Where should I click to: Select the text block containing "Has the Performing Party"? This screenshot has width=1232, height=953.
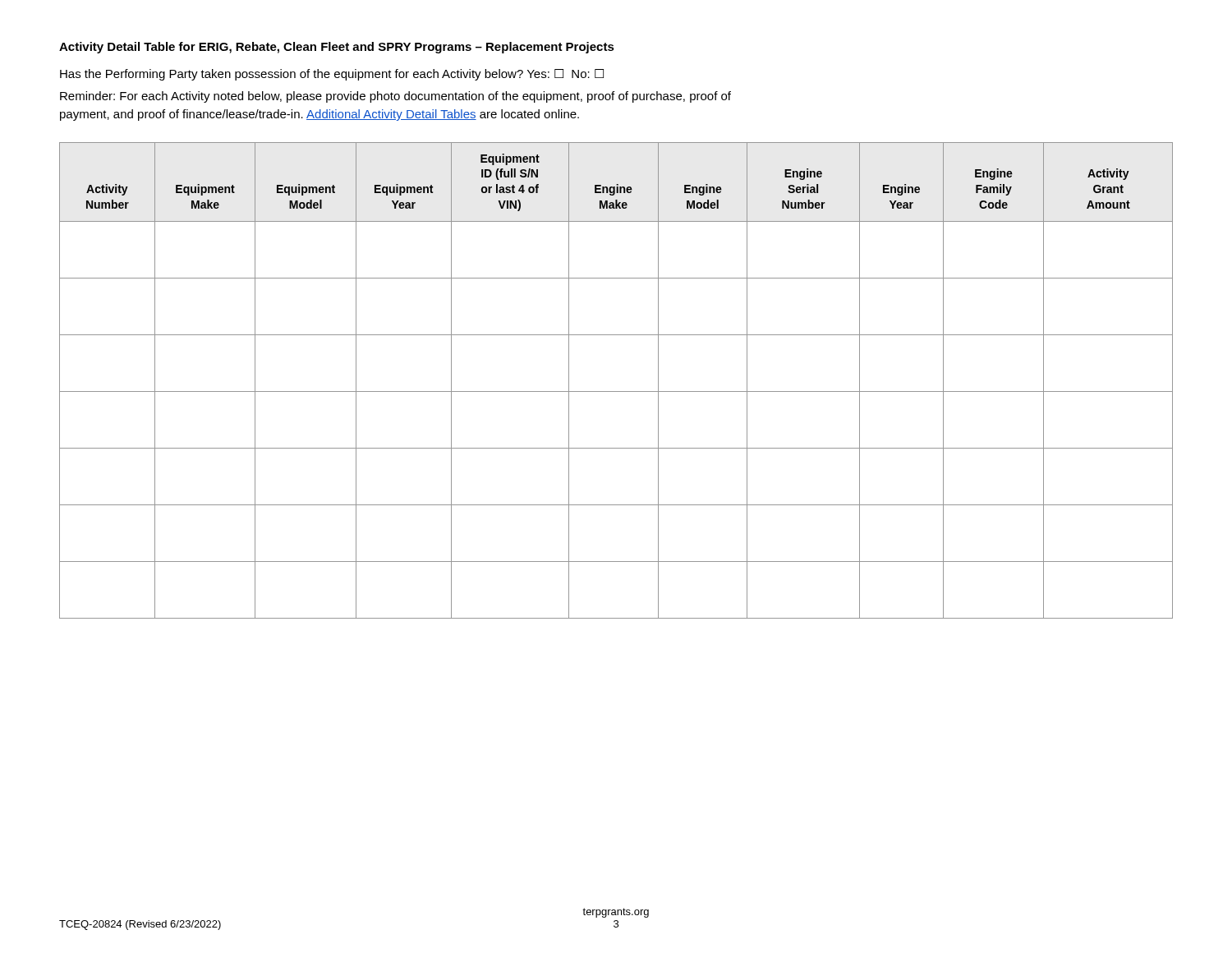tap(332, 74)
